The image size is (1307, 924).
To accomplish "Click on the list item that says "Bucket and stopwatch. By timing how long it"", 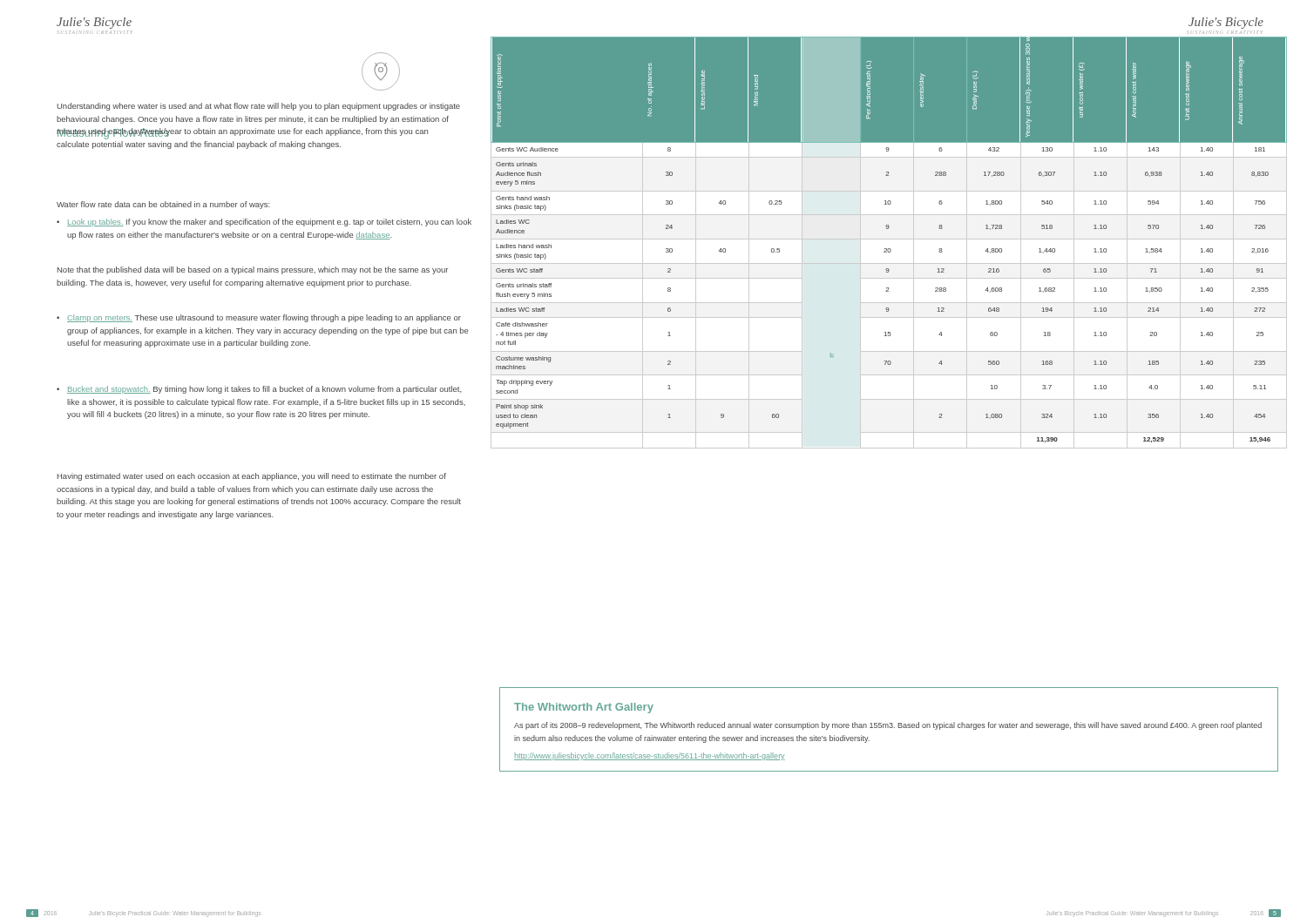I will [266, 402].
